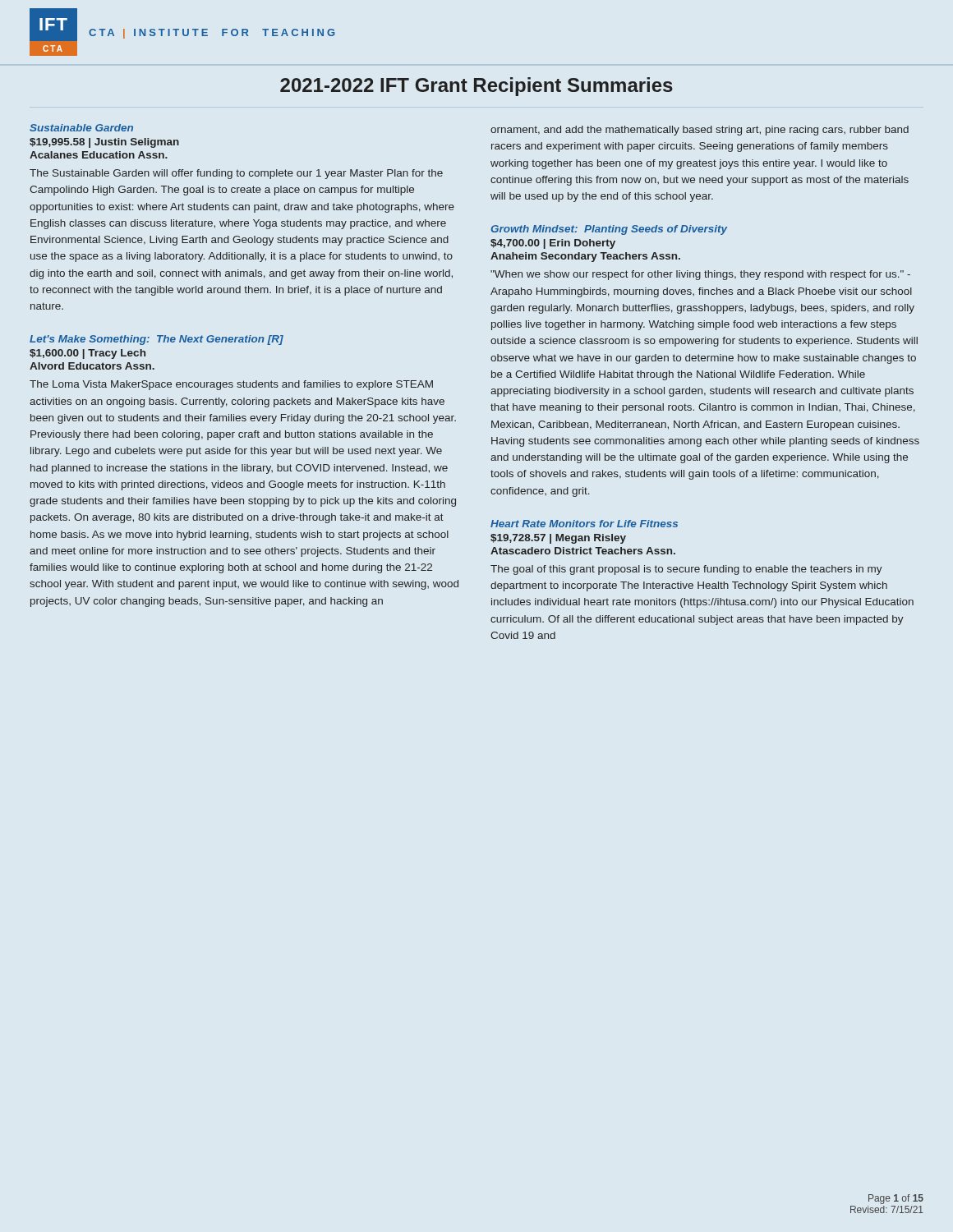Click the passage that begins "$19,995.58 | Justin Seligman Acalanes Education"
Screen dimensions: 1232x953
click(246, 225)
